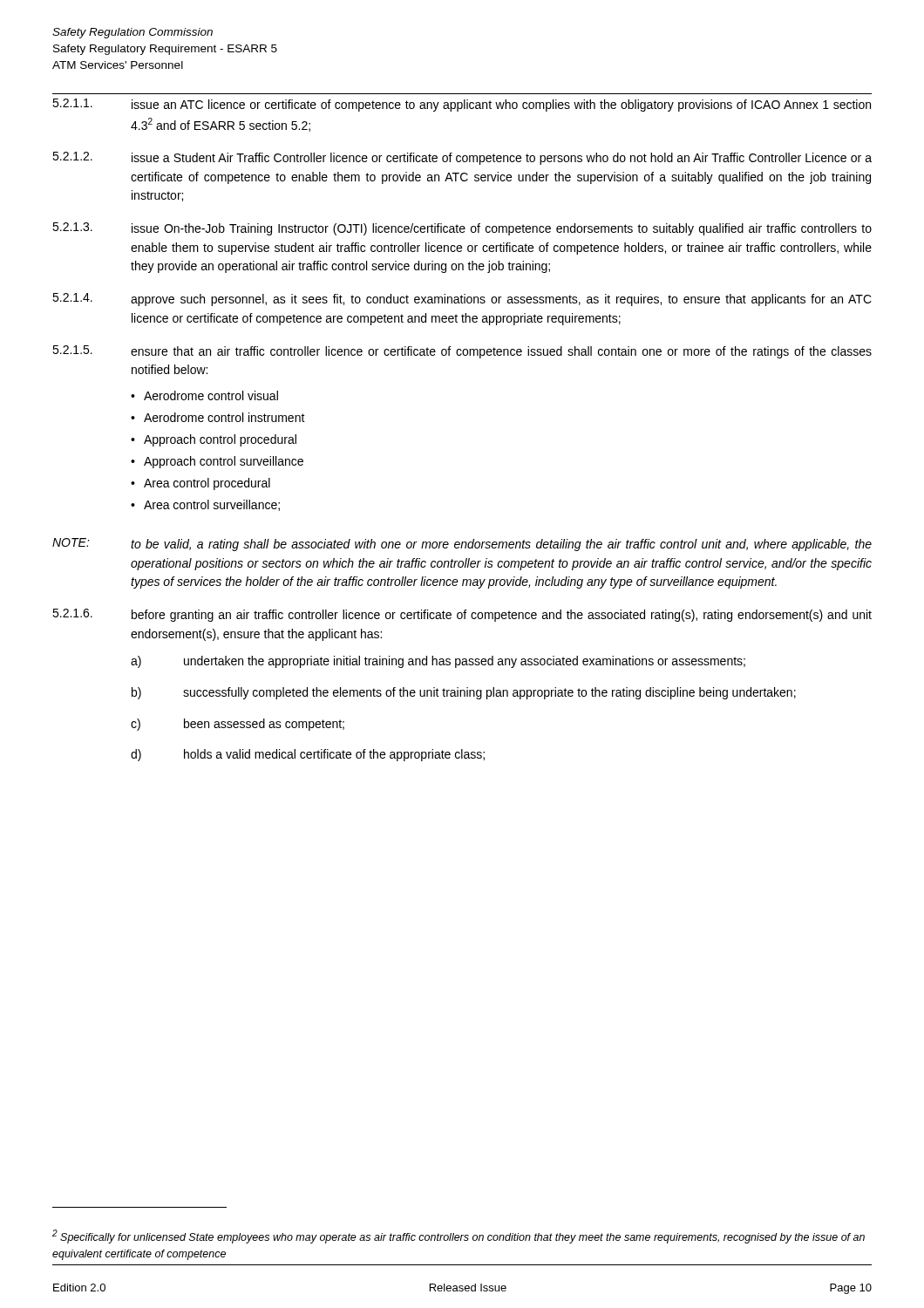The width and height of the screenshot is (924, 1308).
Task: Find the region starting "5.2.1.5. ensure that an air traffic"
Action: pos(462,352)
